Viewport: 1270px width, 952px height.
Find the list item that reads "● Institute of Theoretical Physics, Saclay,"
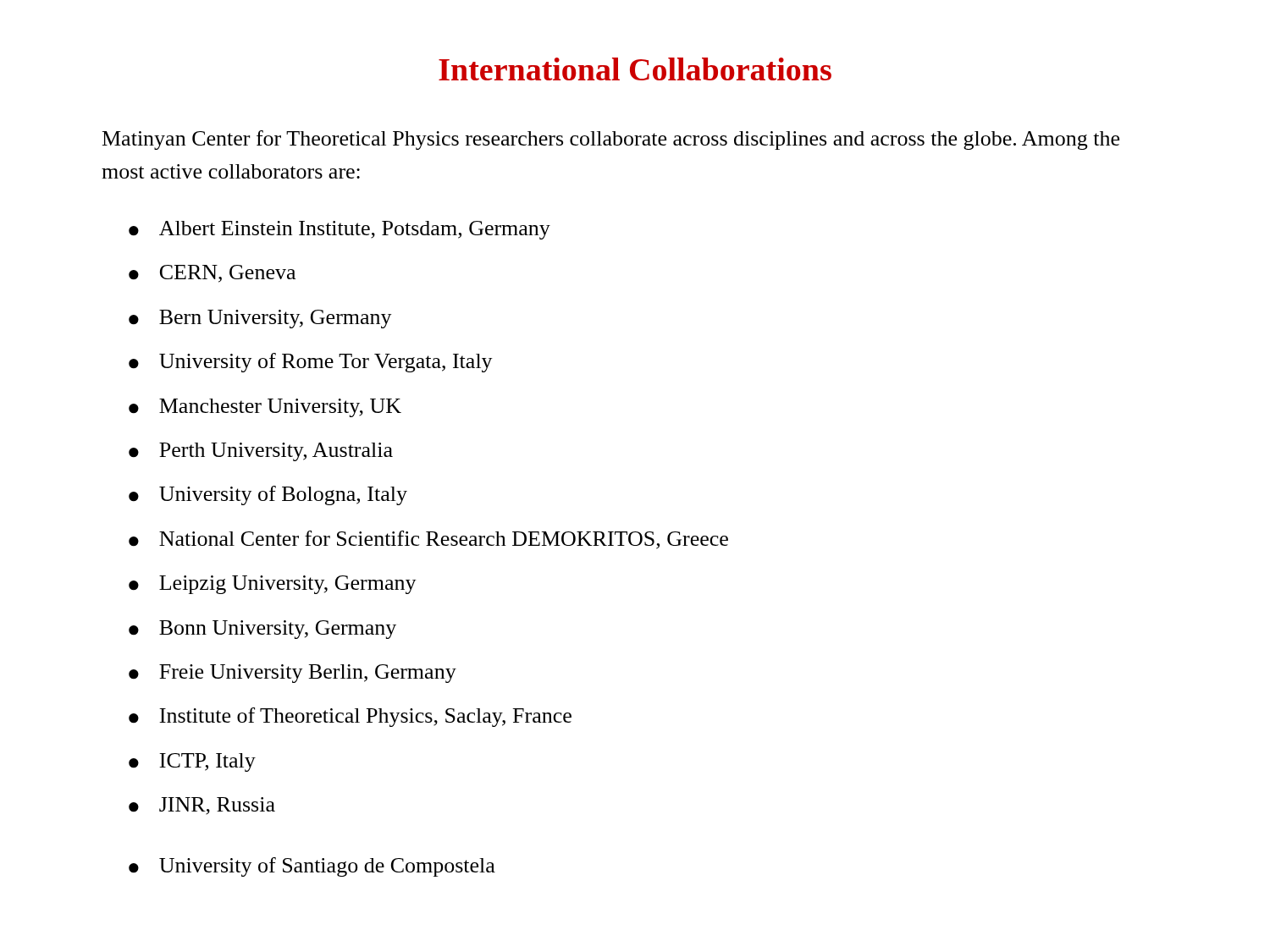click(x=350, y=717)
